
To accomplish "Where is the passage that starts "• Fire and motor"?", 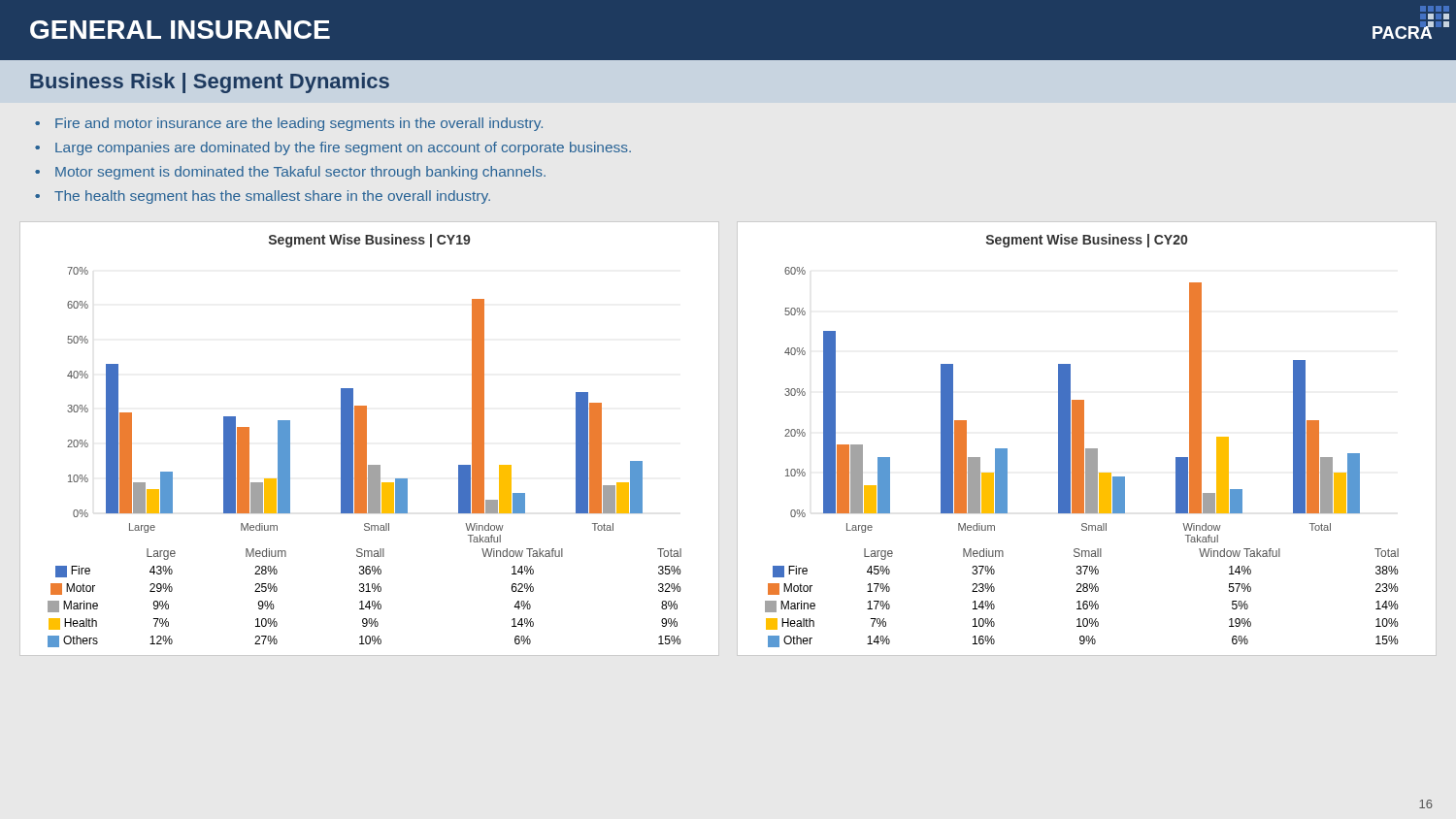I will (x=290, y=123).
